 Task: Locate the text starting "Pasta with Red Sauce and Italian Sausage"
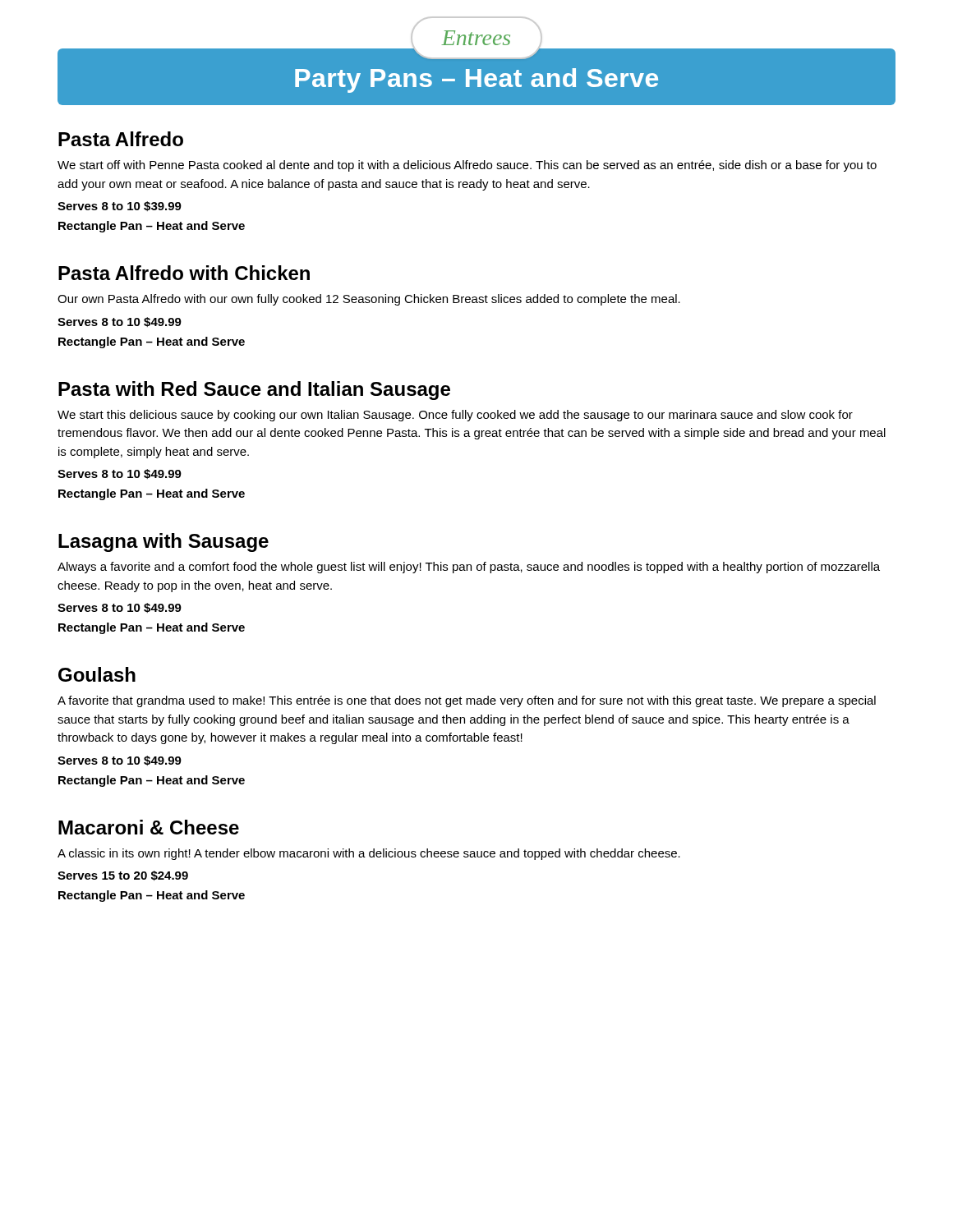tap(254, 391)
